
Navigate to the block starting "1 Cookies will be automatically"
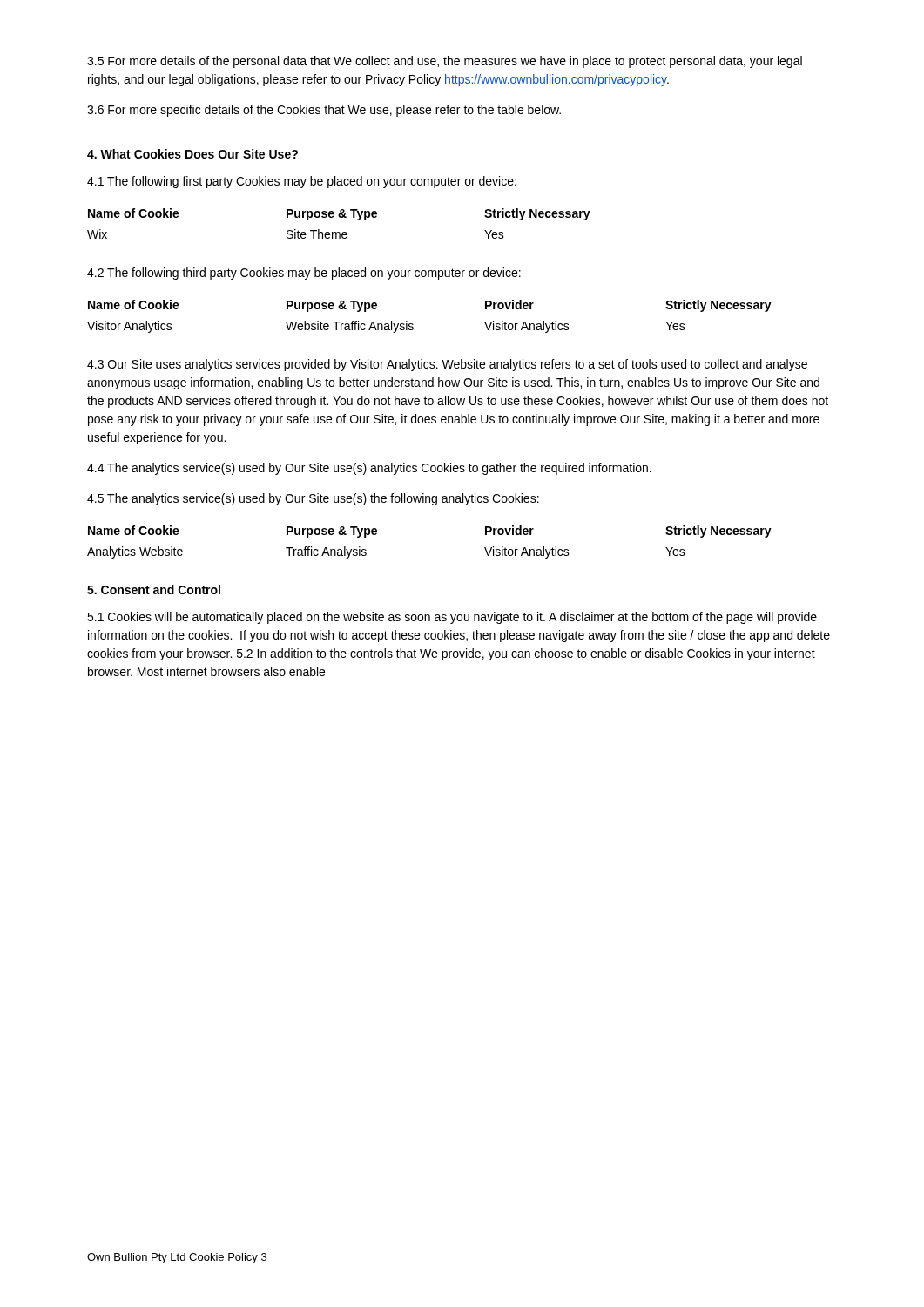click(462, 645)
